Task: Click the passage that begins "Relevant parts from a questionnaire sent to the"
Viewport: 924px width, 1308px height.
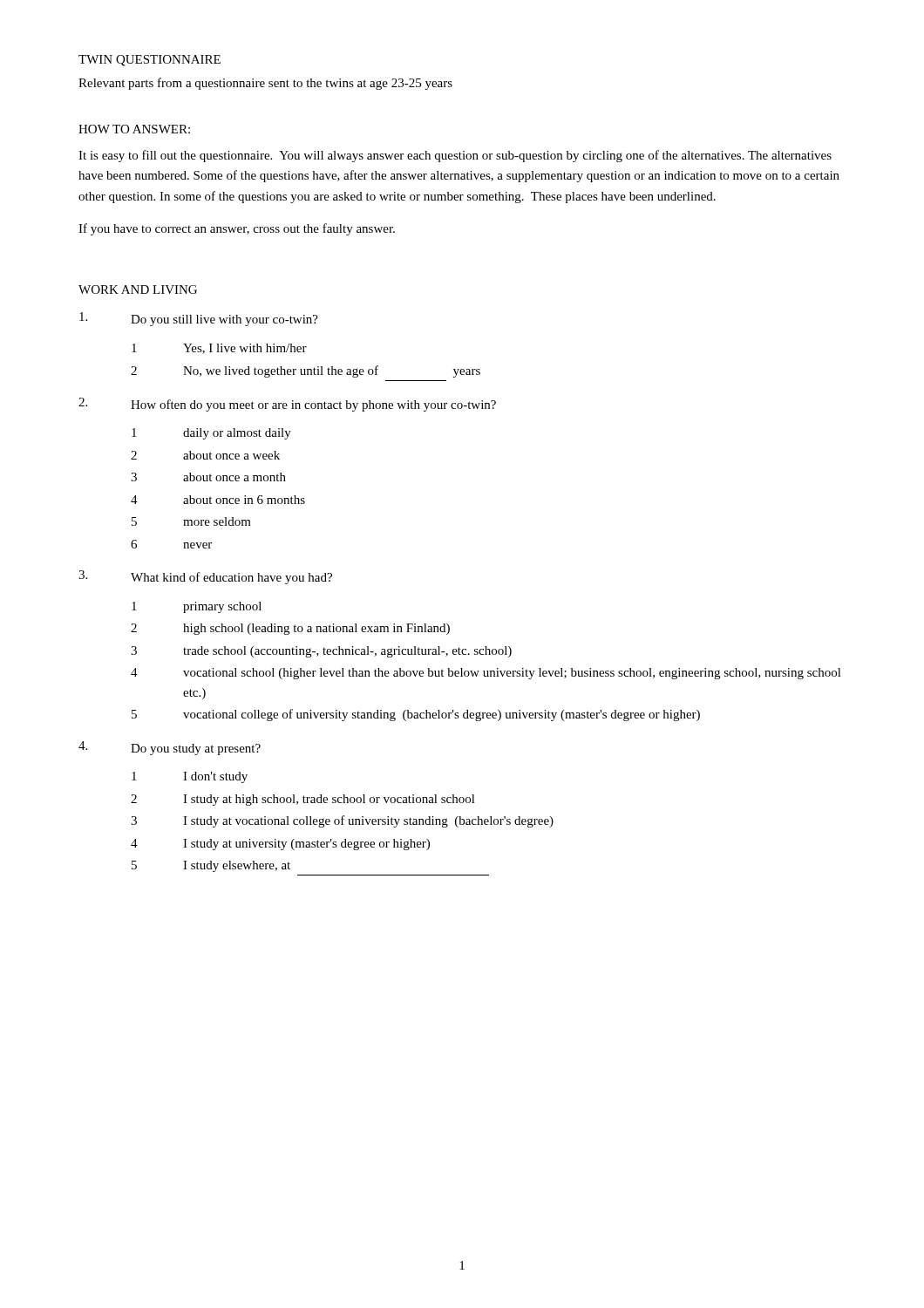Action: click(x=265, y=83)
